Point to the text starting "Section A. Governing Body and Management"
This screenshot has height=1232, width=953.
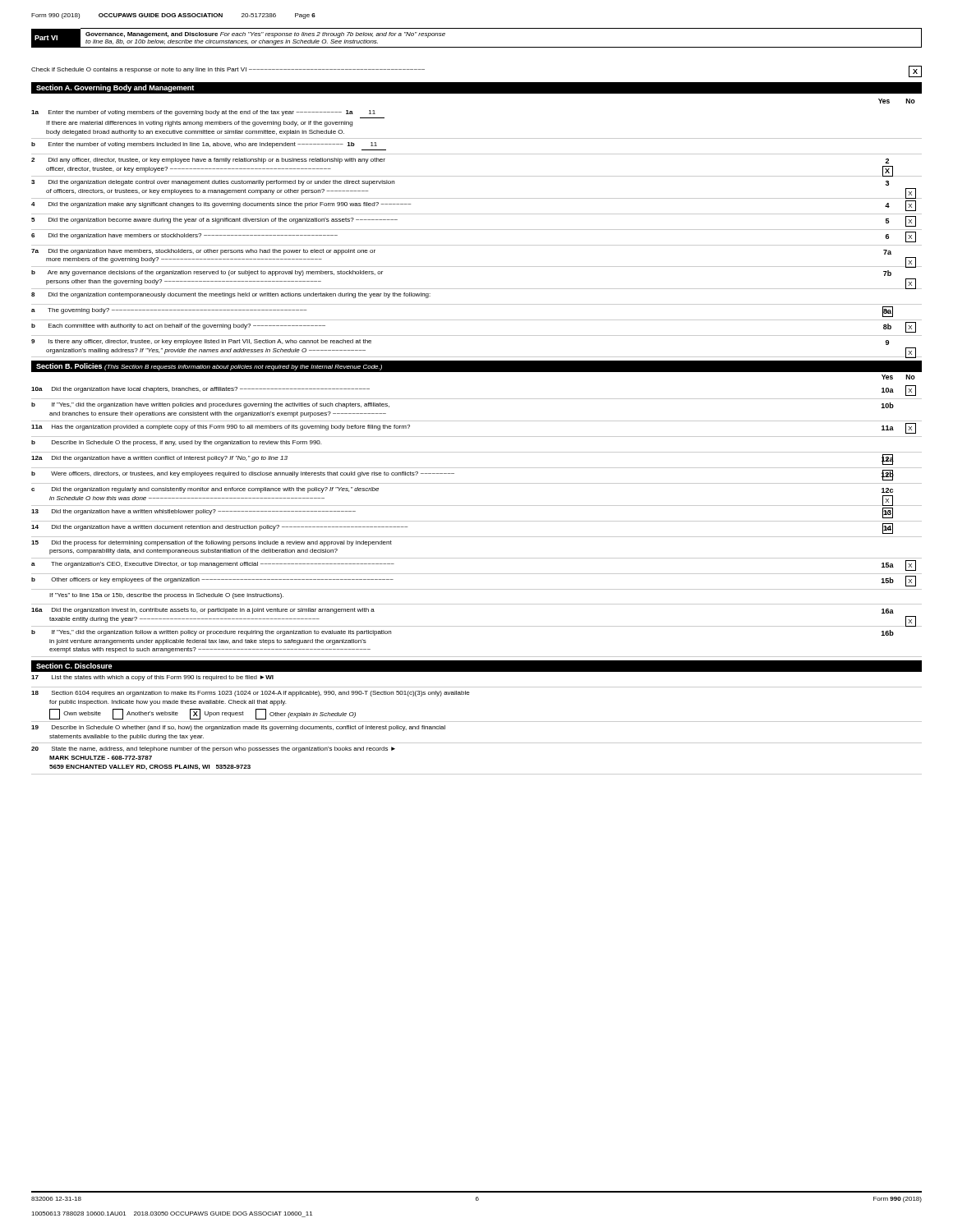(115, 88)
